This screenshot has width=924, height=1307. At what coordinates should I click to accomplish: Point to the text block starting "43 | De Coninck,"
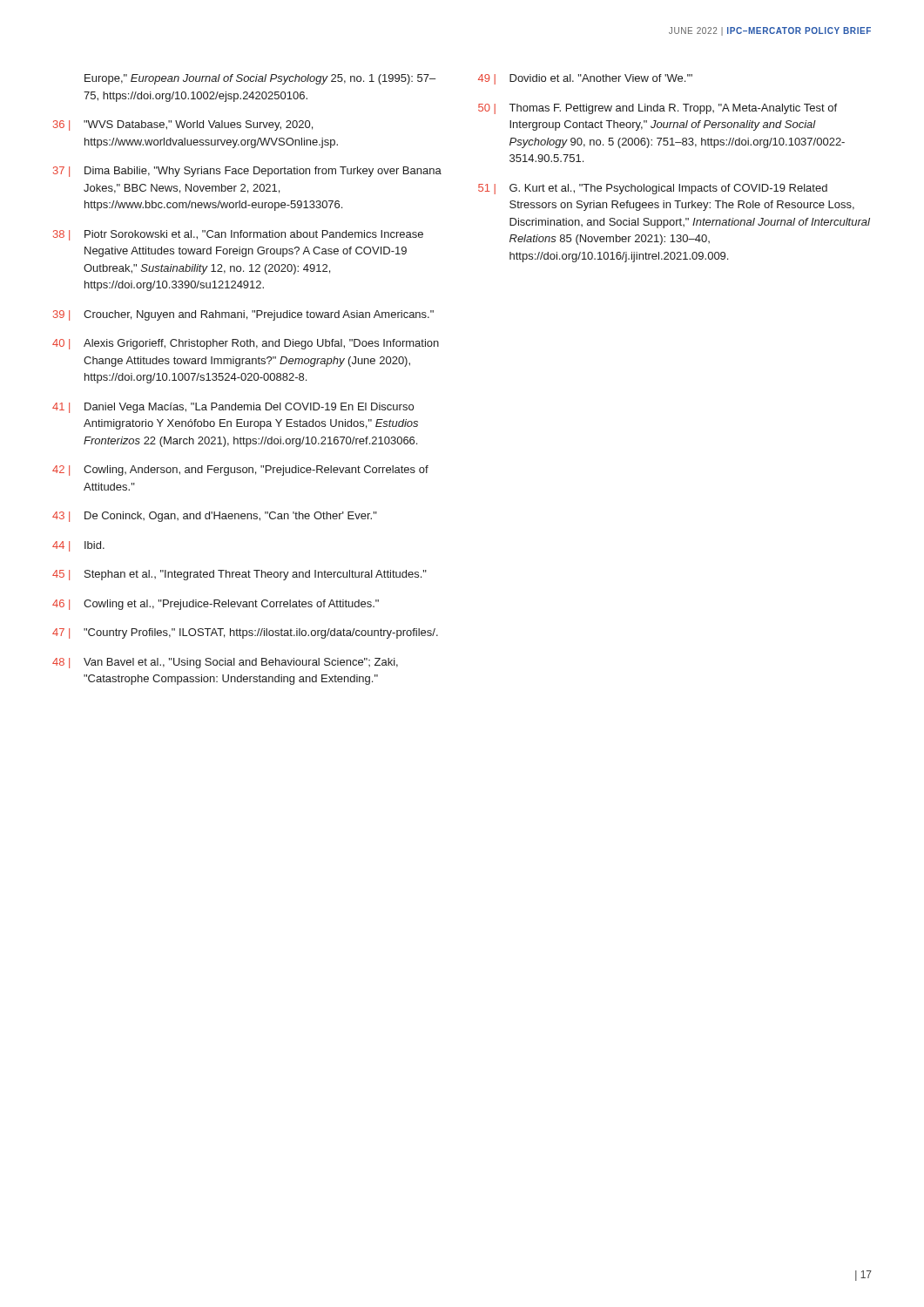pos(249,516)
